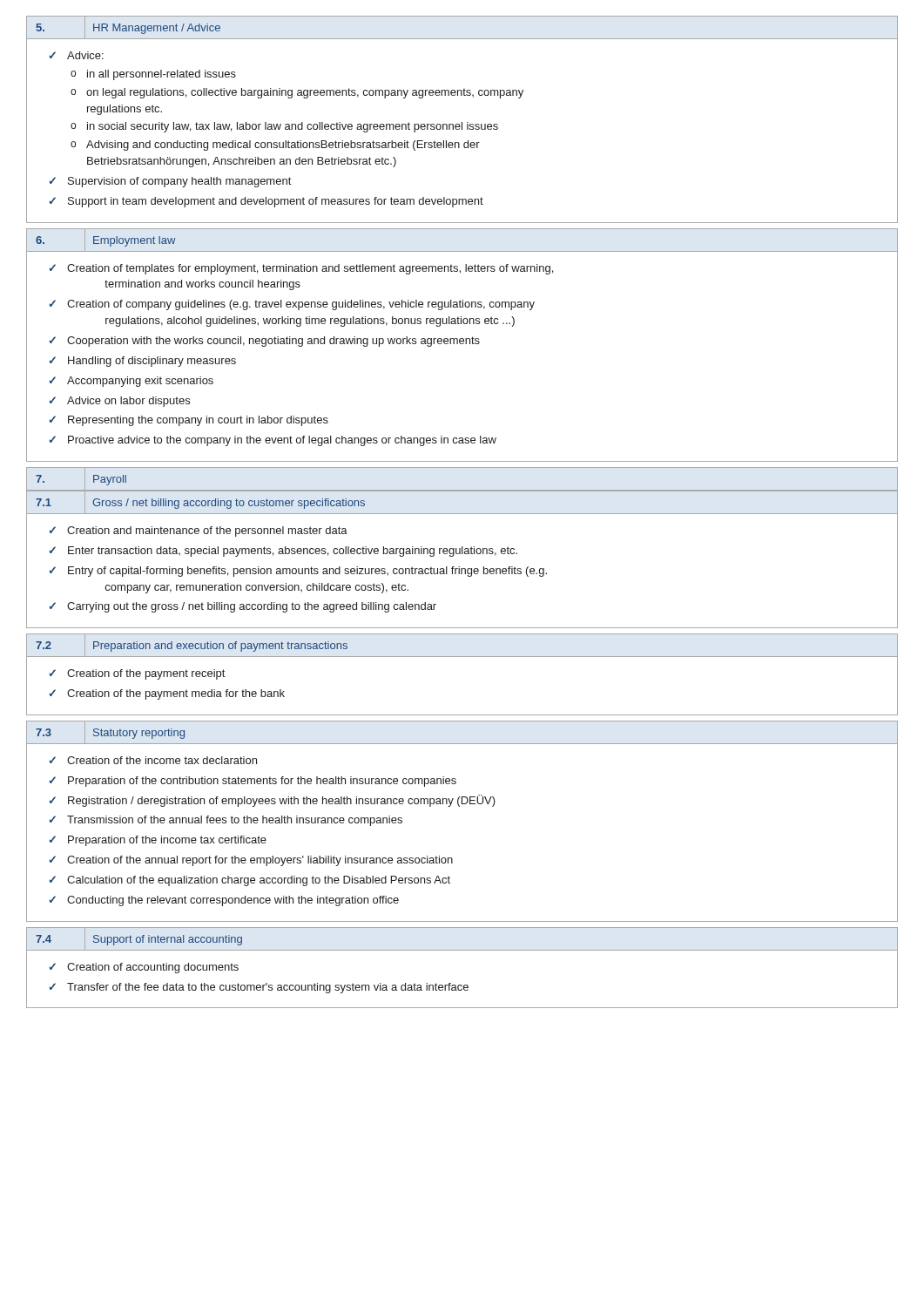Click on the list item that reads "Preparation of the contribution statements"
Viewport: 924px width, 1307px height.
click(x=262, y=780)
